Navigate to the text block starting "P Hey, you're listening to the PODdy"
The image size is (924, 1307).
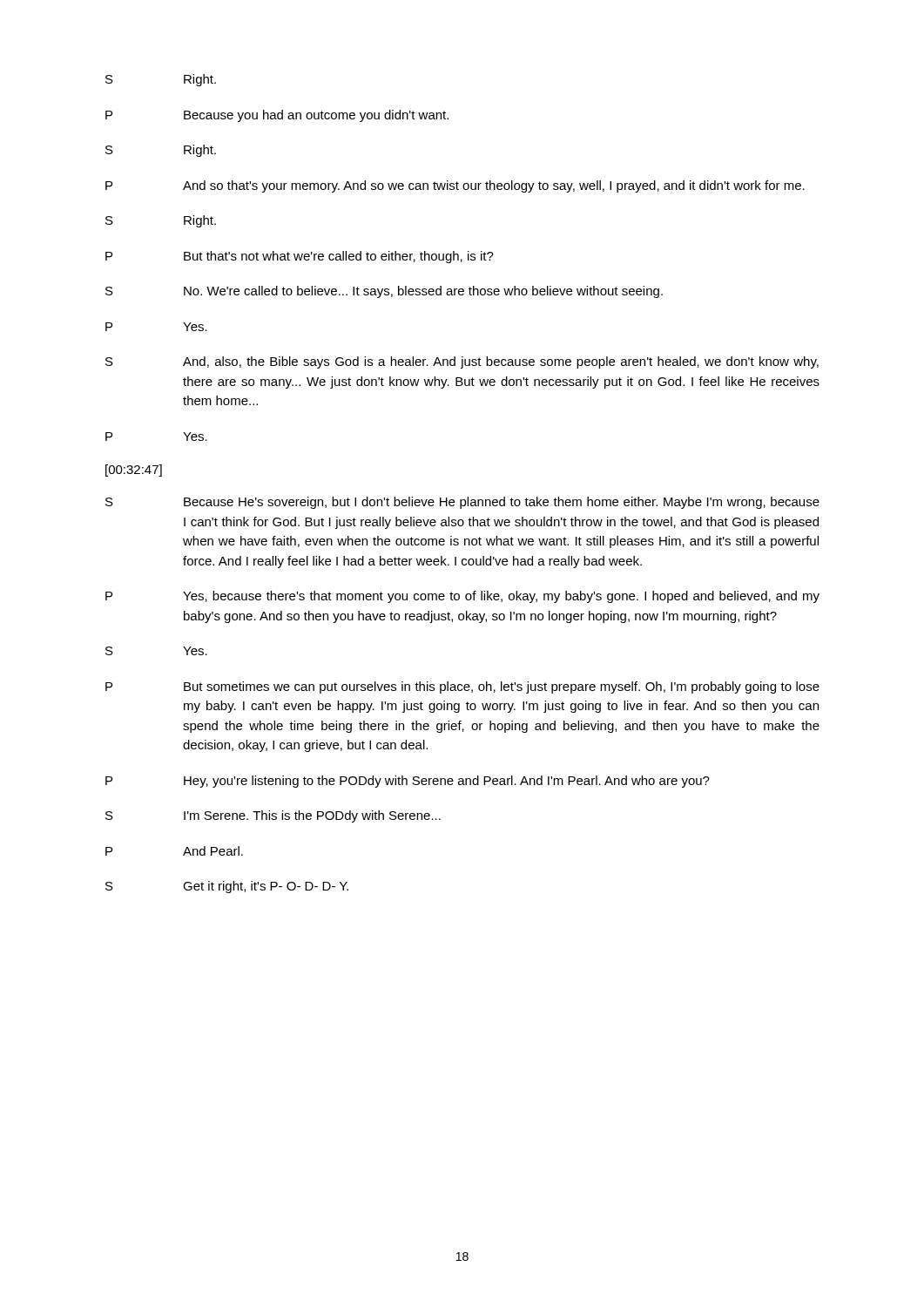click(462, 781)
